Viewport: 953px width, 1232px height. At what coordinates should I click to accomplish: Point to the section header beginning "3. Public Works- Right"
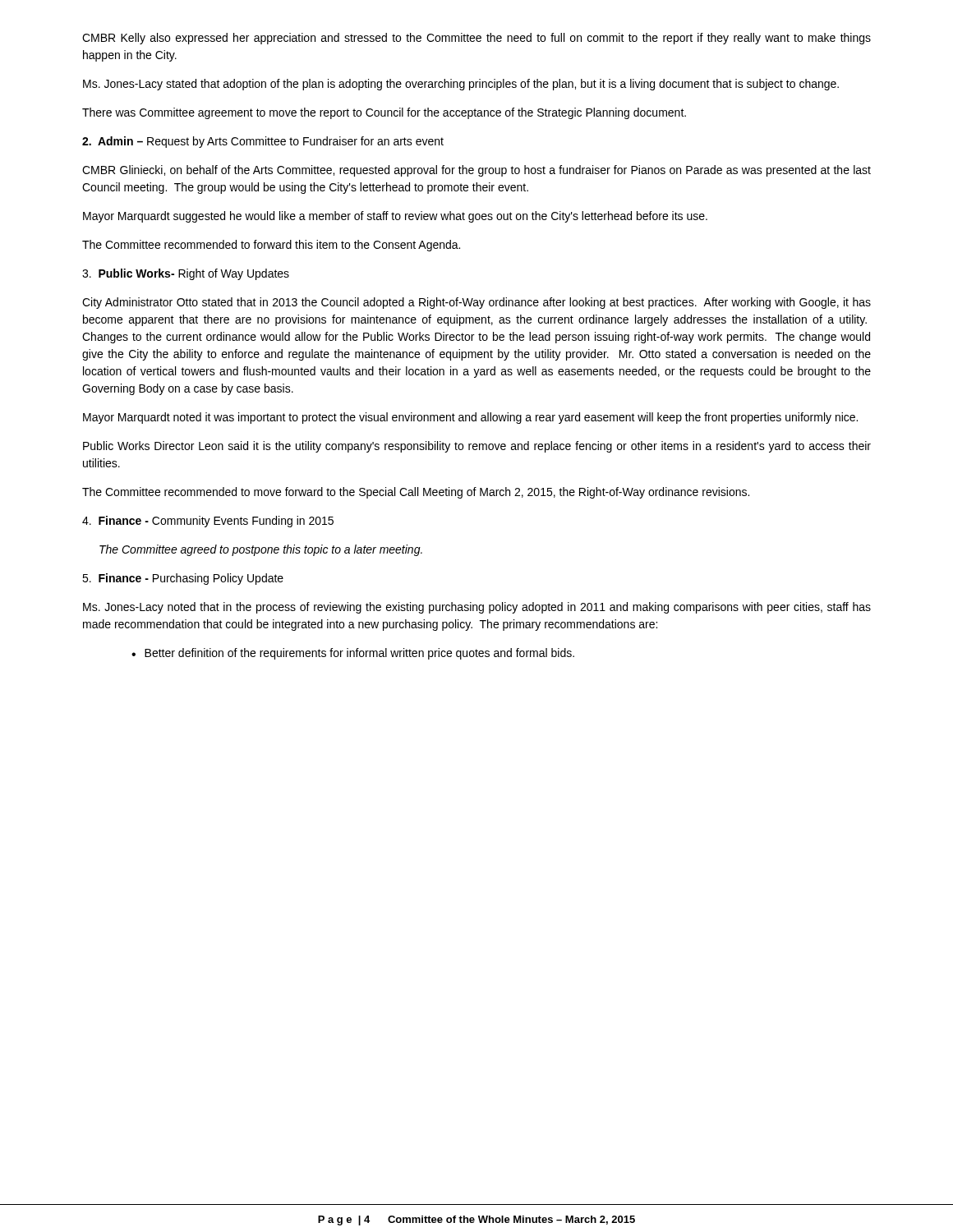186,274
